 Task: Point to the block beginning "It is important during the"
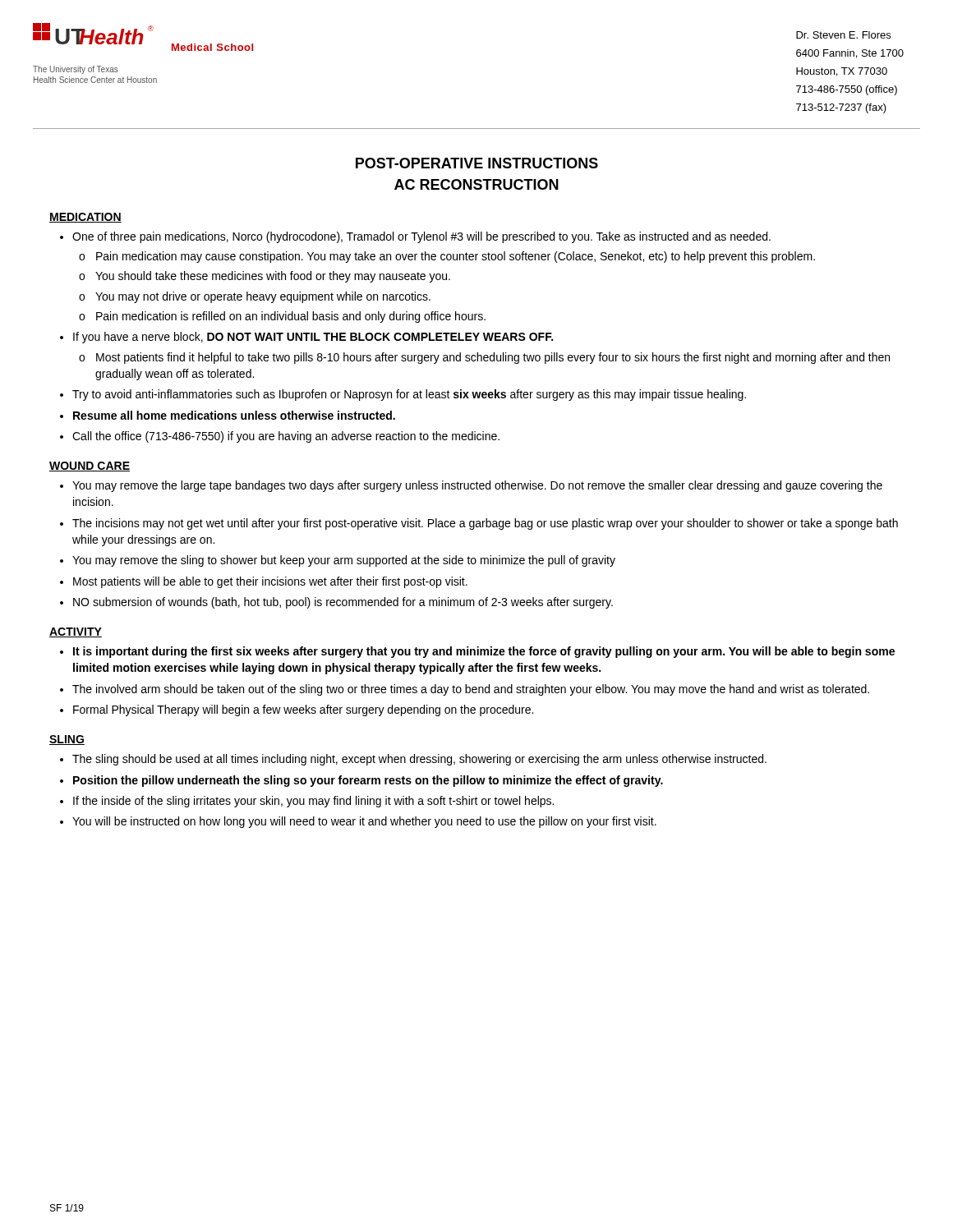click(x=476, y=660)
